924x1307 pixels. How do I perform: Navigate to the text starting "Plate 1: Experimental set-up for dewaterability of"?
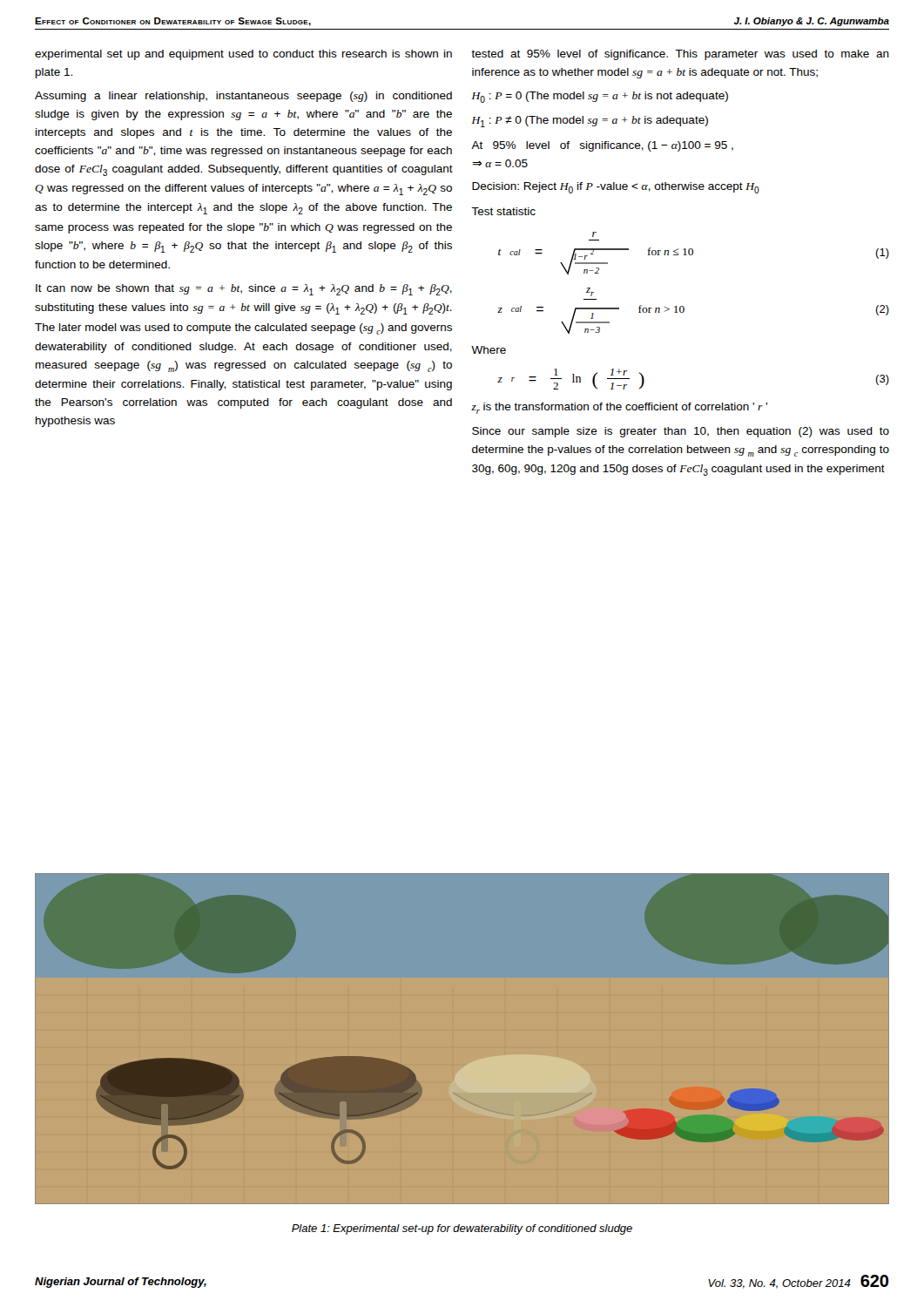462,1228
